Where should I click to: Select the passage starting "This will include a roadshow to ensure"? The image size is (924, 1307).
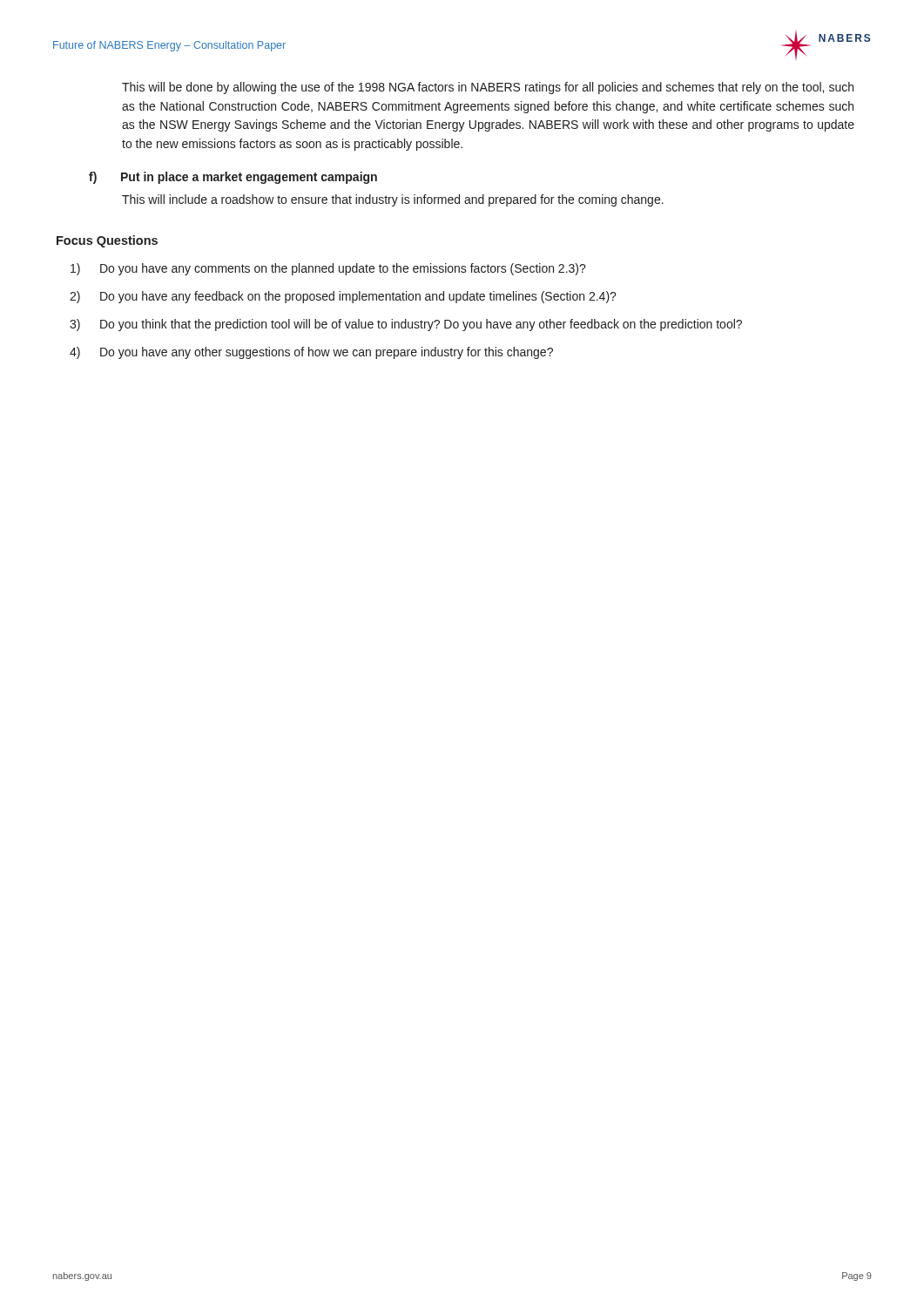point(393,199)
